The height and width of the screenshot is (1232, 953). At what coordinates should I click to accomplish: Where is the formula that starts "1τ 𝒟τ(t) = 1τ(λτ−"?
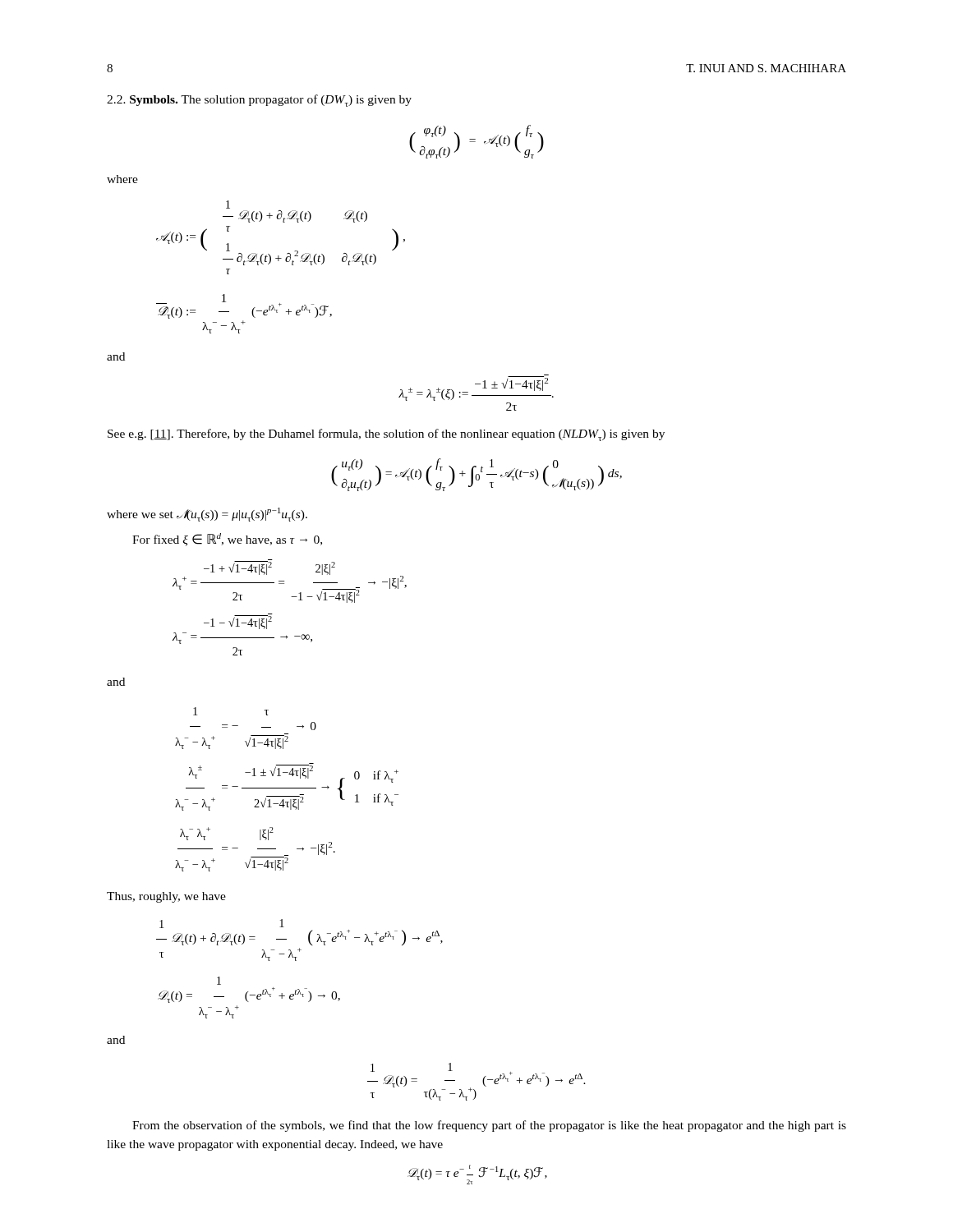pos(476,1081)
